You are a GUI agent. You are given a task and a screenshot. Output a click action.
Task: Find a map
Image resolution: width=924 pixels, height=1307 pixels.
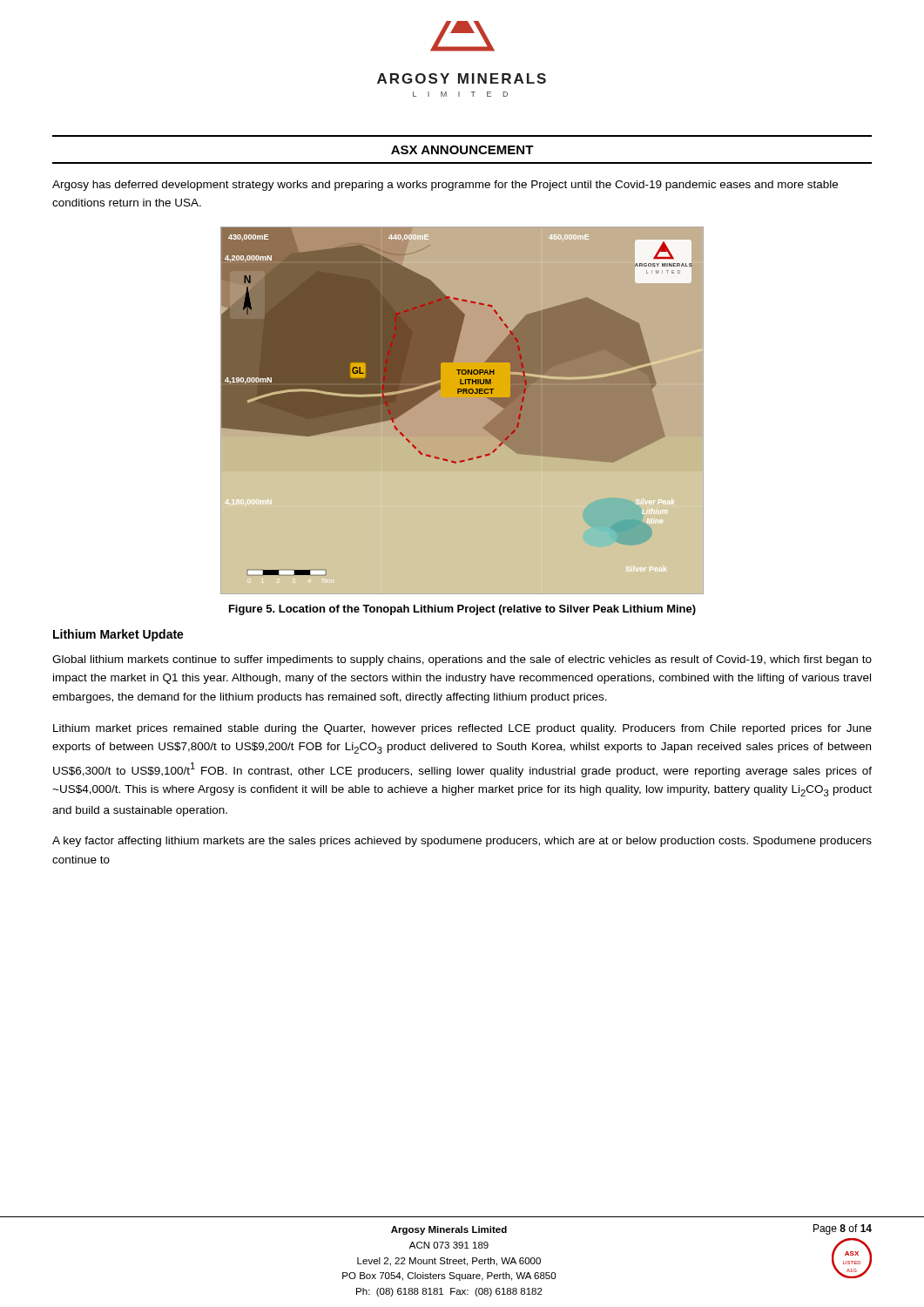coord(462,412)
